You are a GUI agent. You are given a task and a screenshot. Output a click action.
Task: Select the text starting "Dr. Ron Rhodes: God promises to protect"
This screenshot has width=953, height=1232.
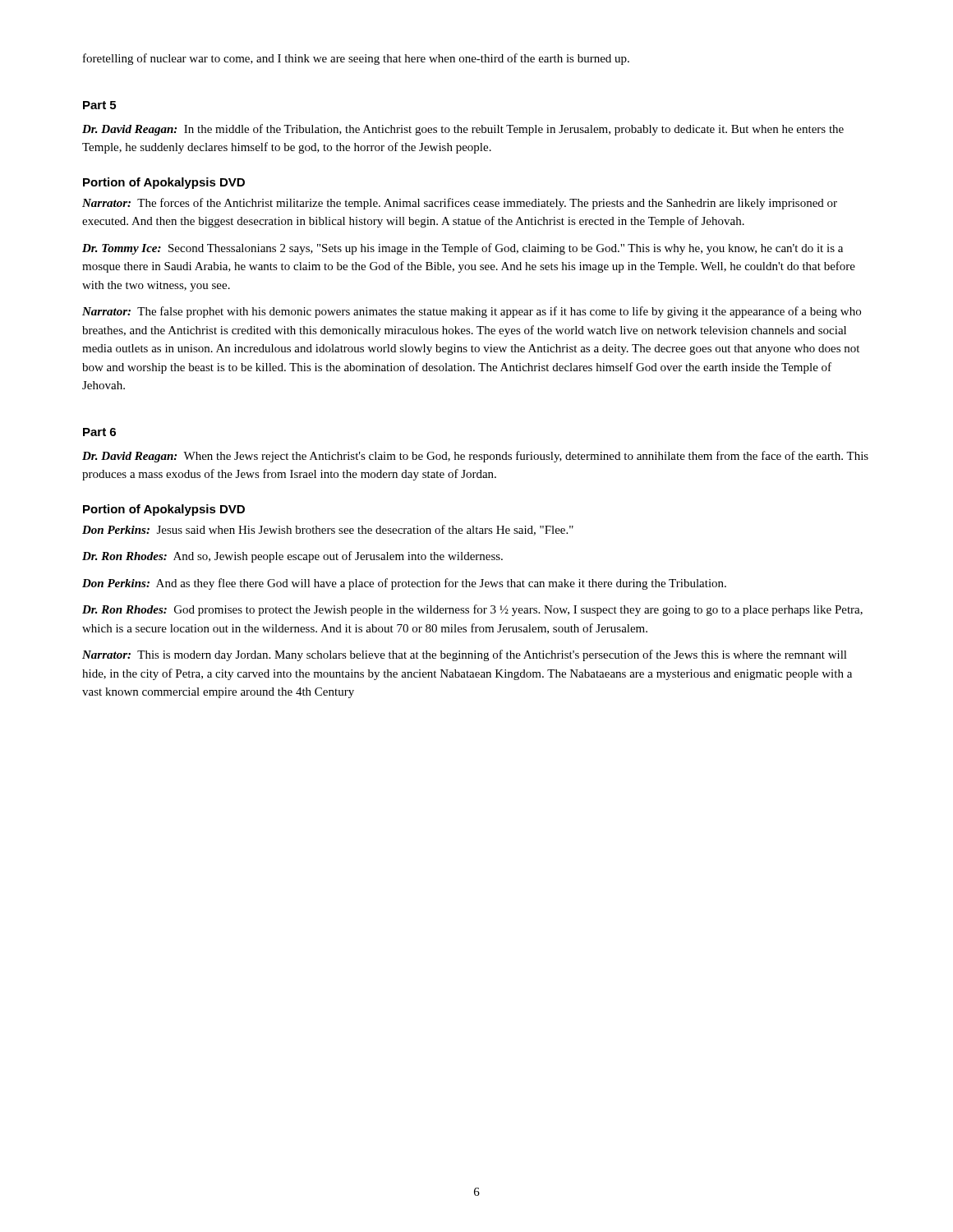[476, 619]
